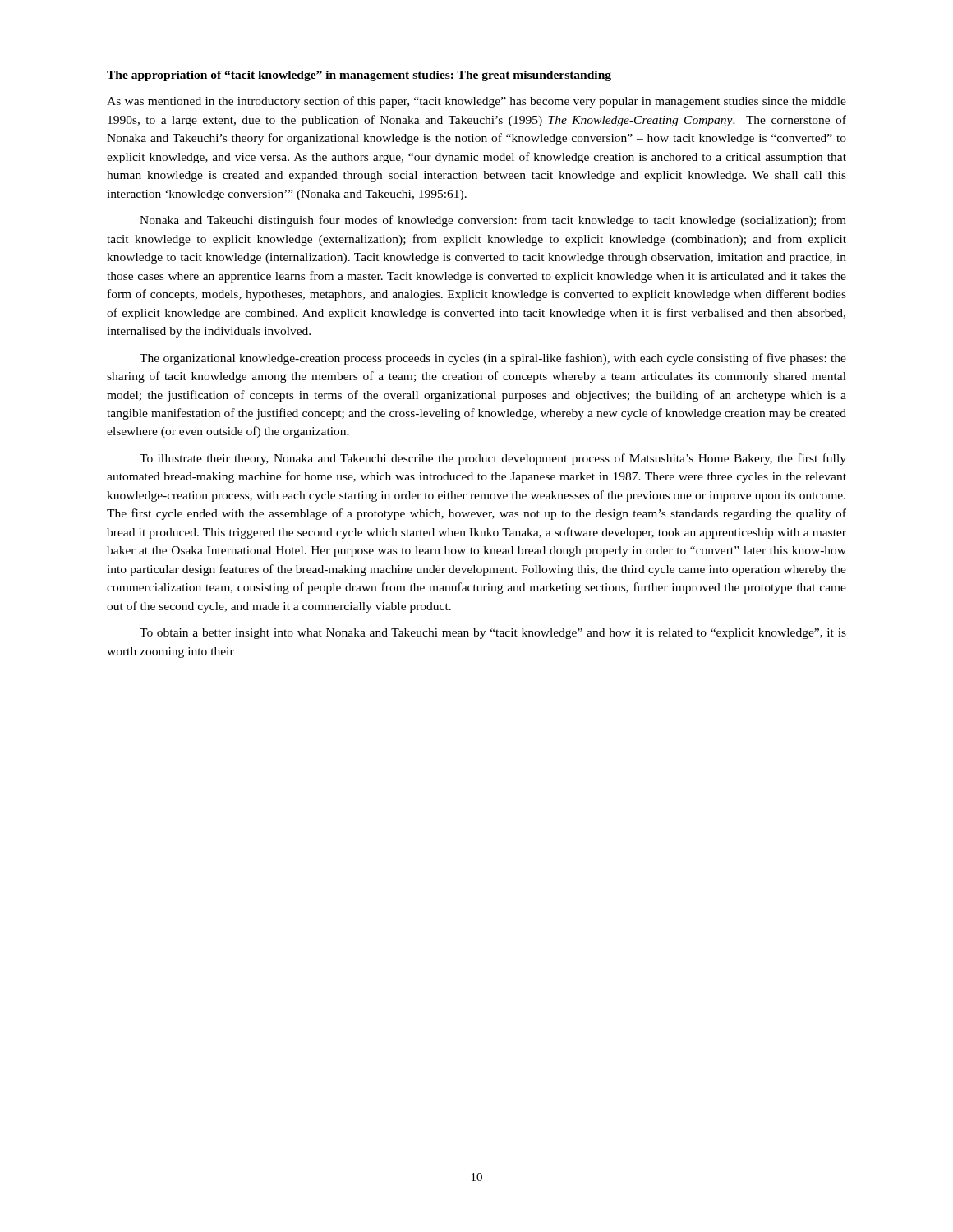Find the passage starting "As was mentioned"
This screenshot has width=953, height=1232.
[476, 147]
